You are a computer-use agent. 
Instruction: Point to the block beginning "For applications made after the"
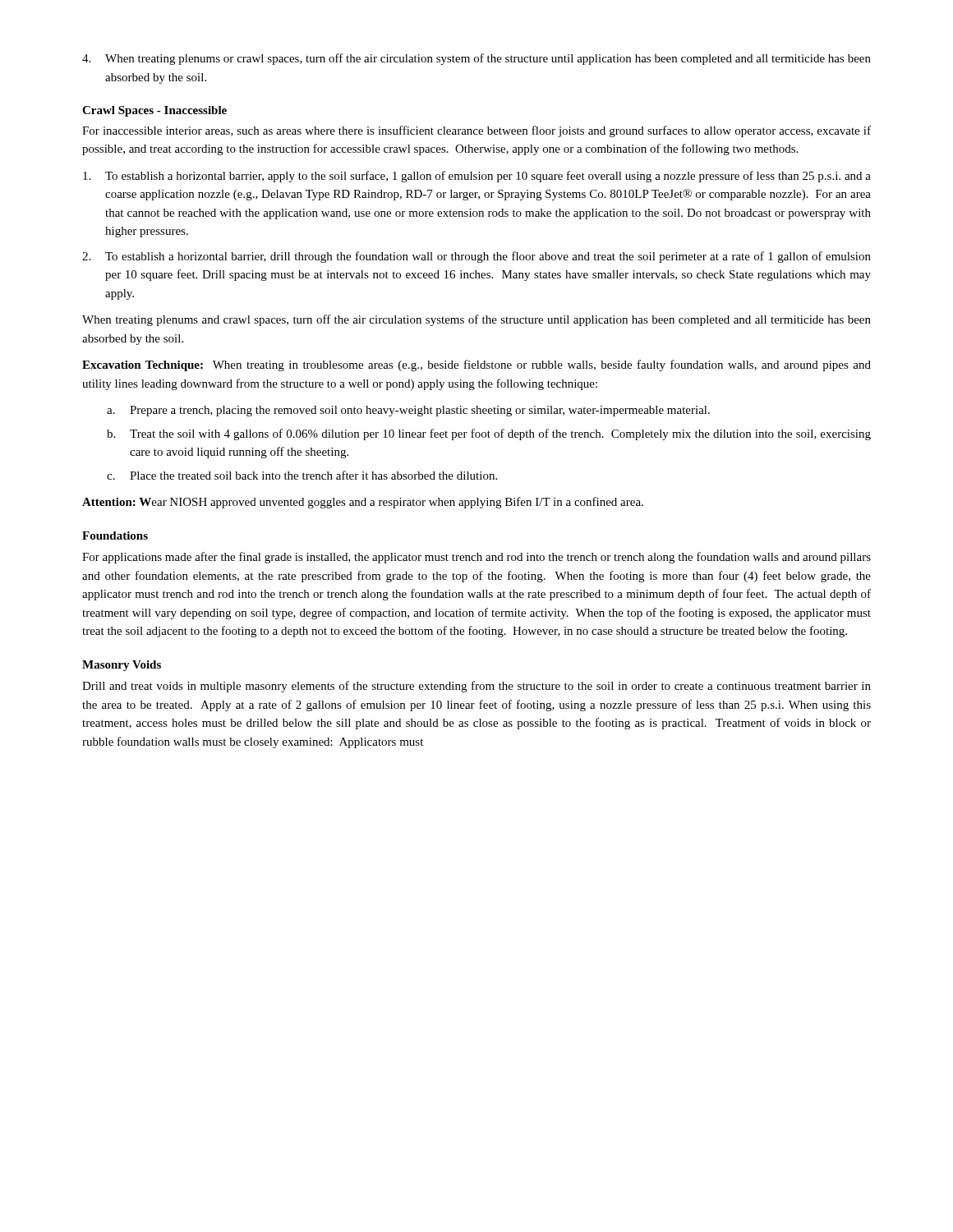pyautogui.click(x=476, y=594)
